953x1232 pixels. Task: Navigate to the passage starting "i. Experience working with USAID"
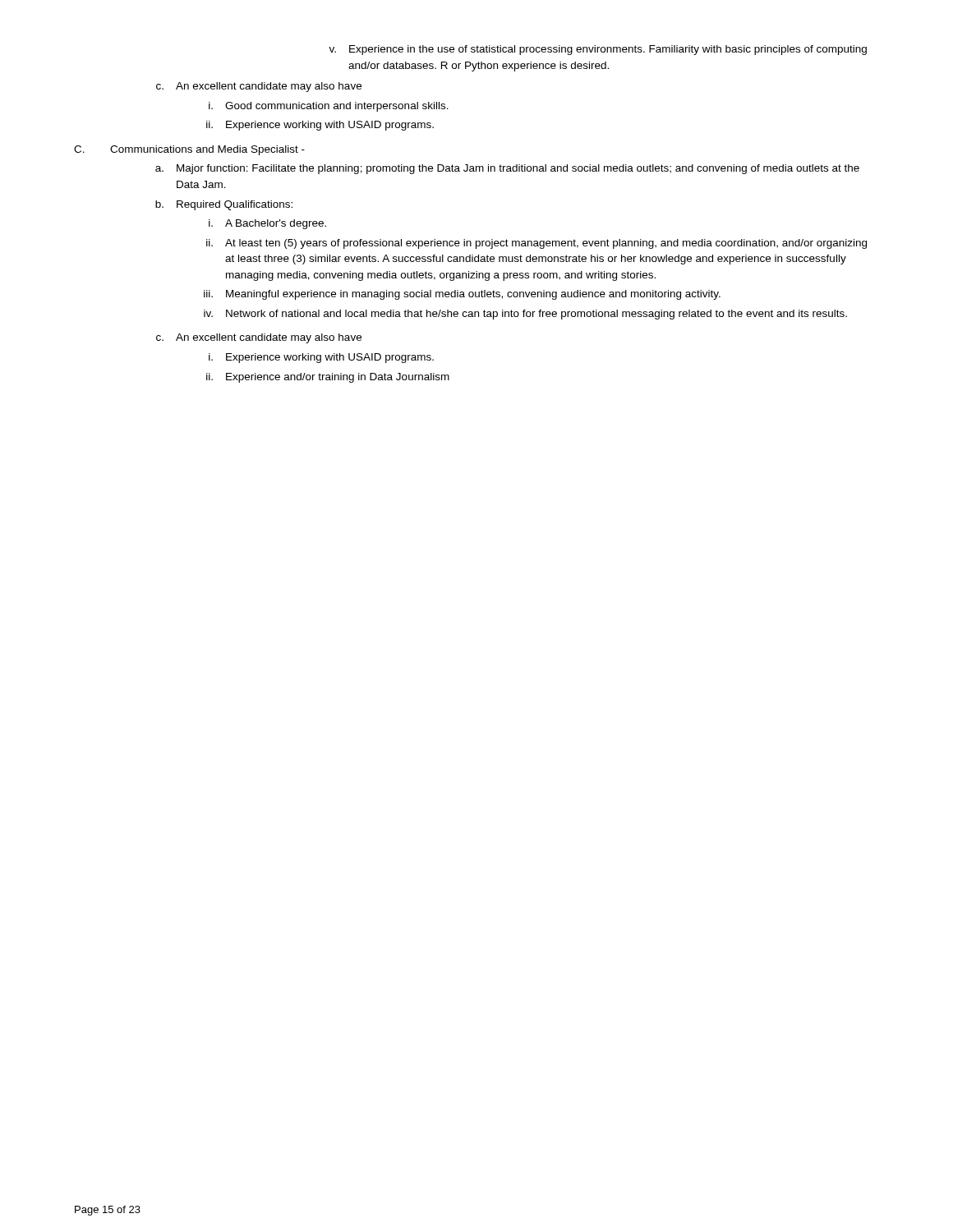[321, 358]
